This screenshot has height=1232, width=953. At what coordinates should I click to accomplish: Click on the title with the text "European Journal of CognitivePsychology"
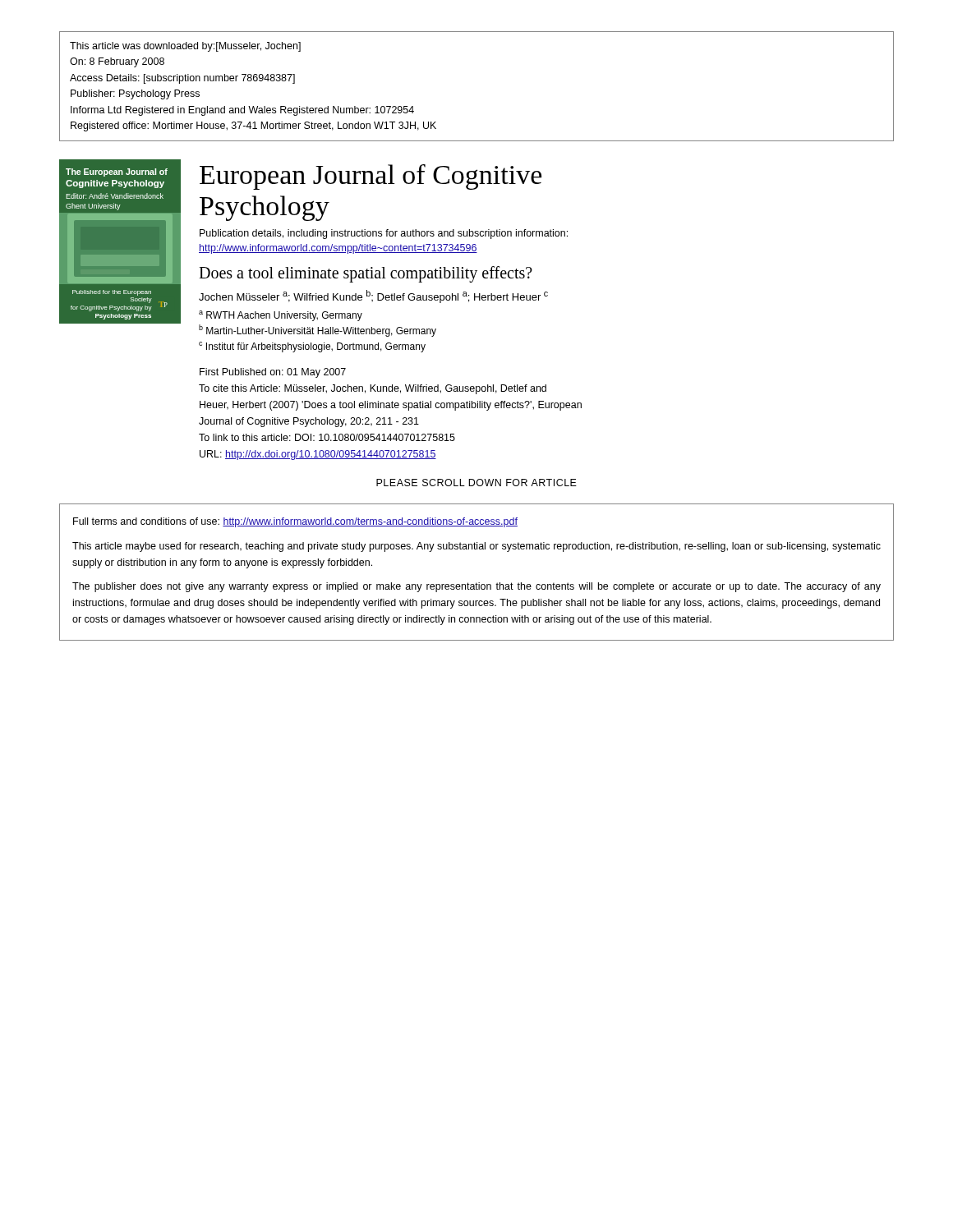point(371,190)
